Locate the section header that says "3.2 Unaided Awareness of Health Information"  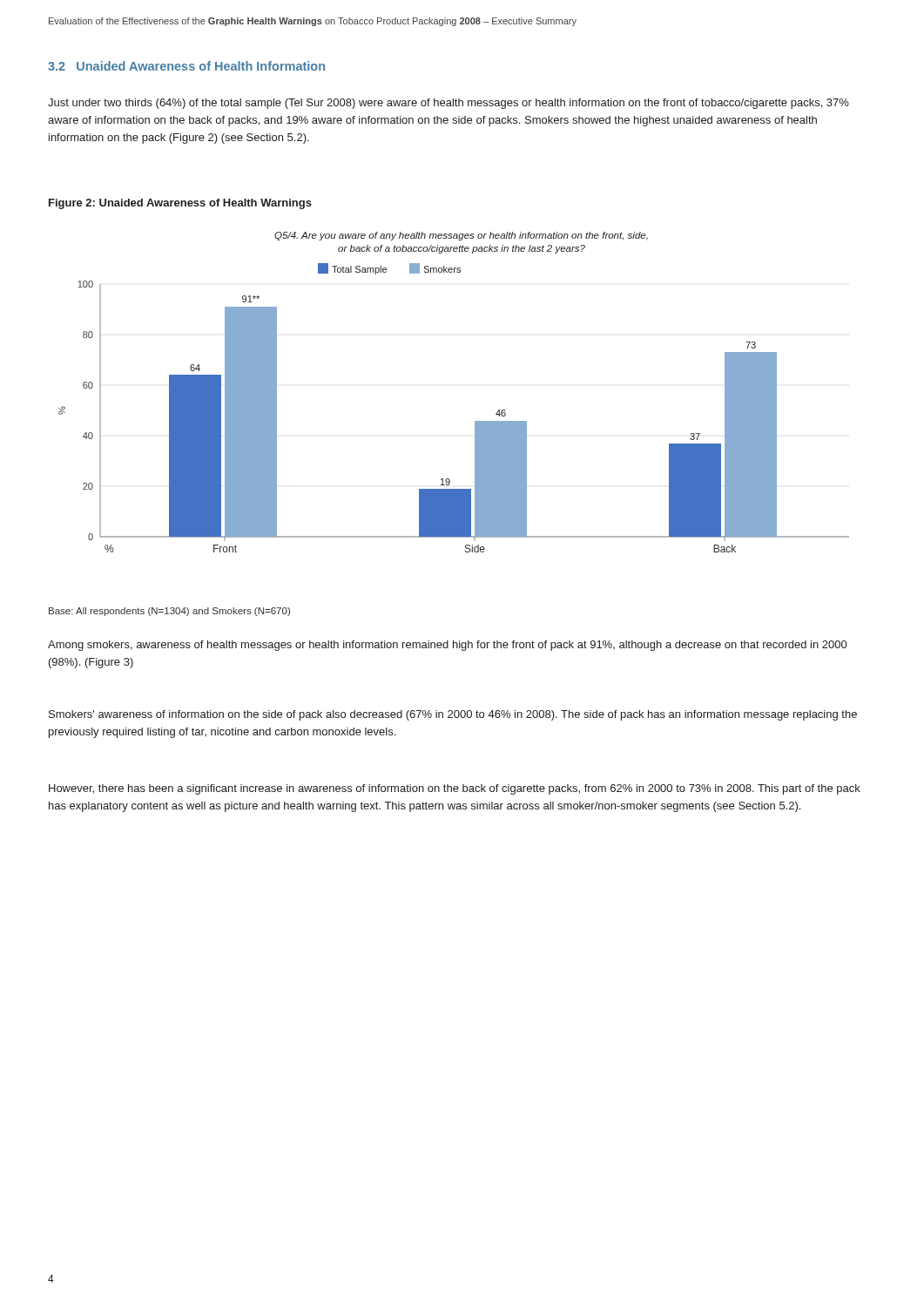coord(187,66)
